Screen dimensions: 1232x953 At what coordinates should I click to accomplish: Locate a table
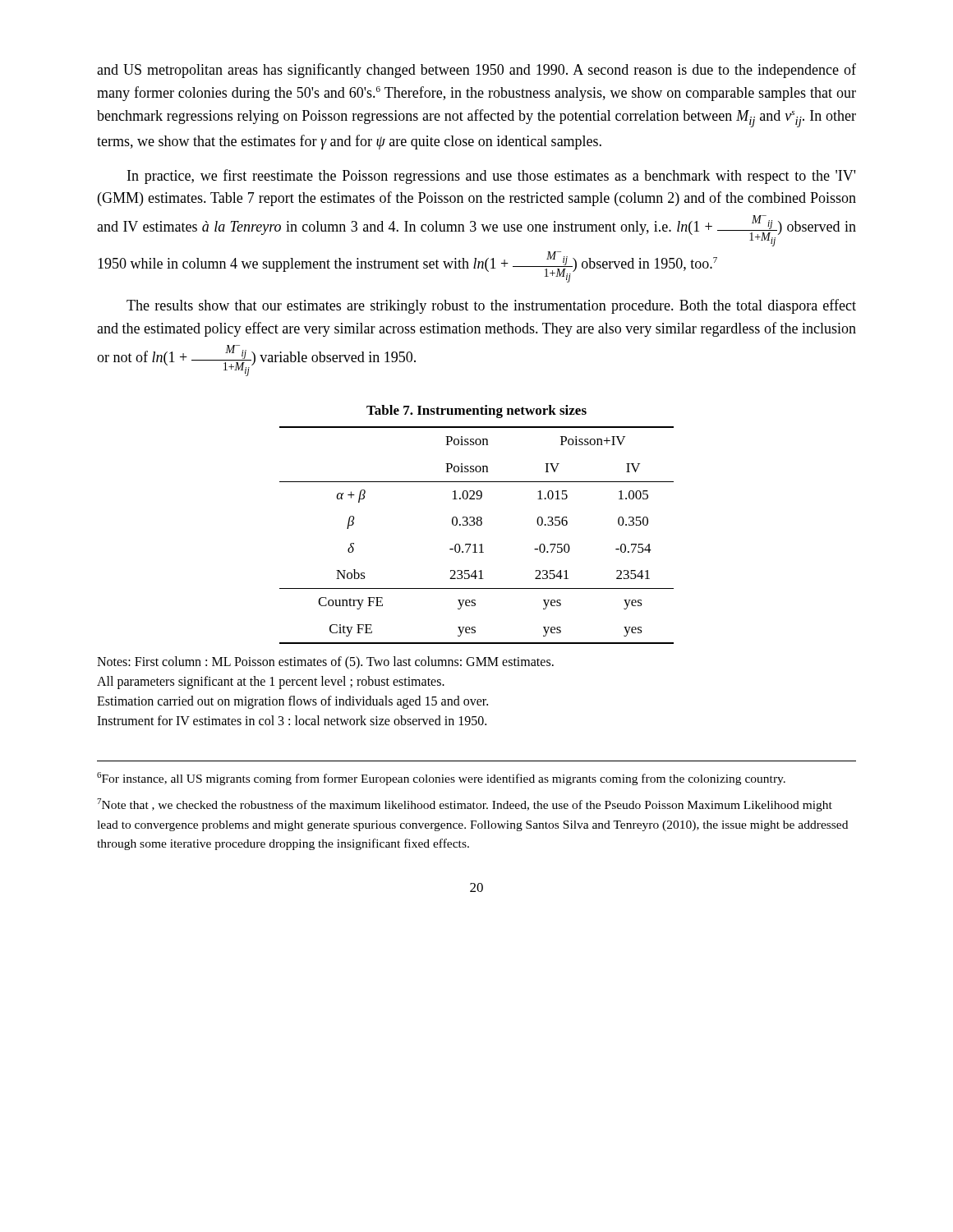pyautogui.click(x=476, y=535)
